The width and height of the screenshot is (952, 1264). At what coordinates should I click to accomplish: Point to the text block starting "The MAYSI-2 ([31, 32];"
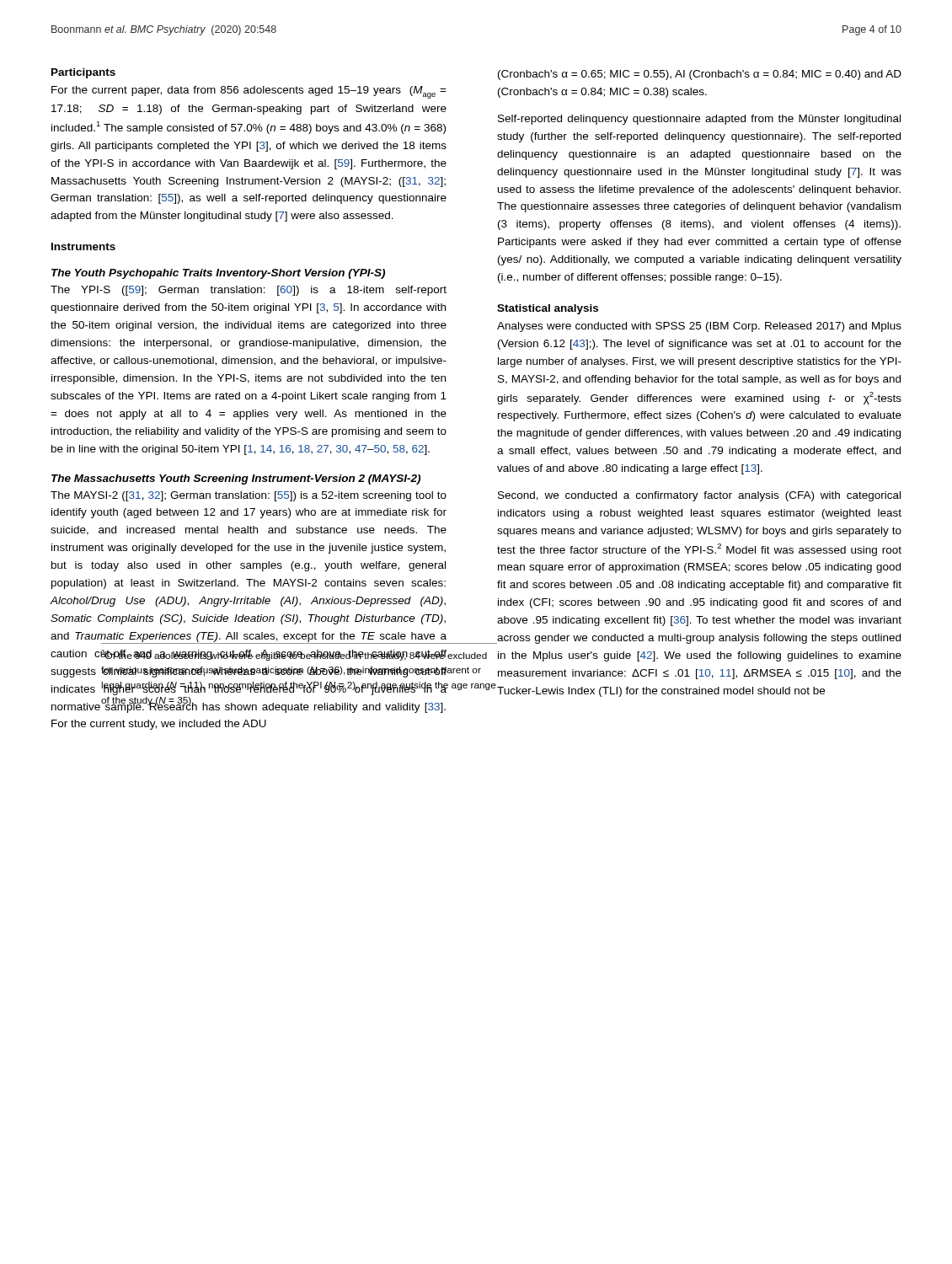click(249, 609)
